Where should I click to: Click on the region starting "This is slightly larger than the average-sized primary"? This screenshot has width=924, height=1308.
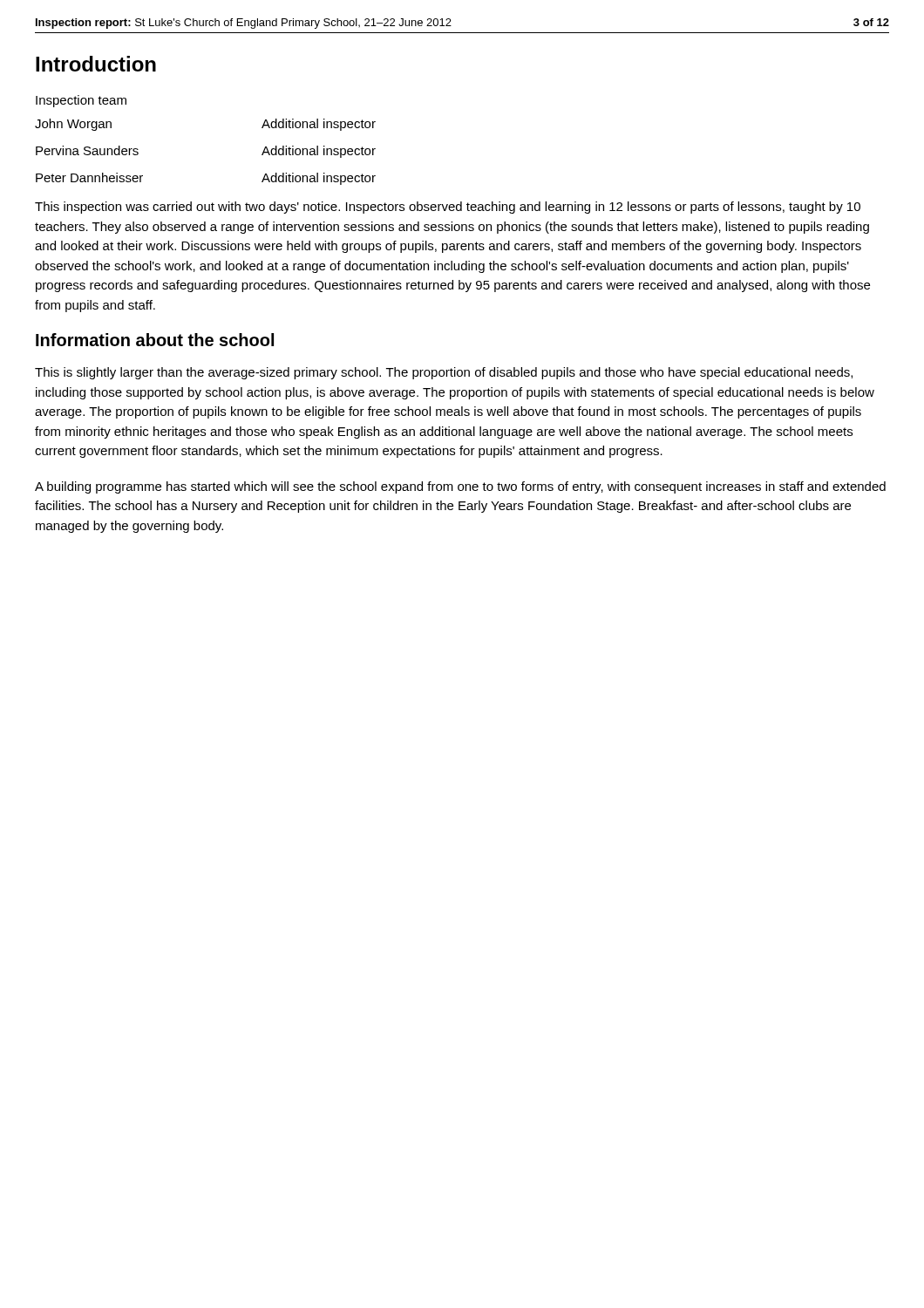click(x=454, y=411)
